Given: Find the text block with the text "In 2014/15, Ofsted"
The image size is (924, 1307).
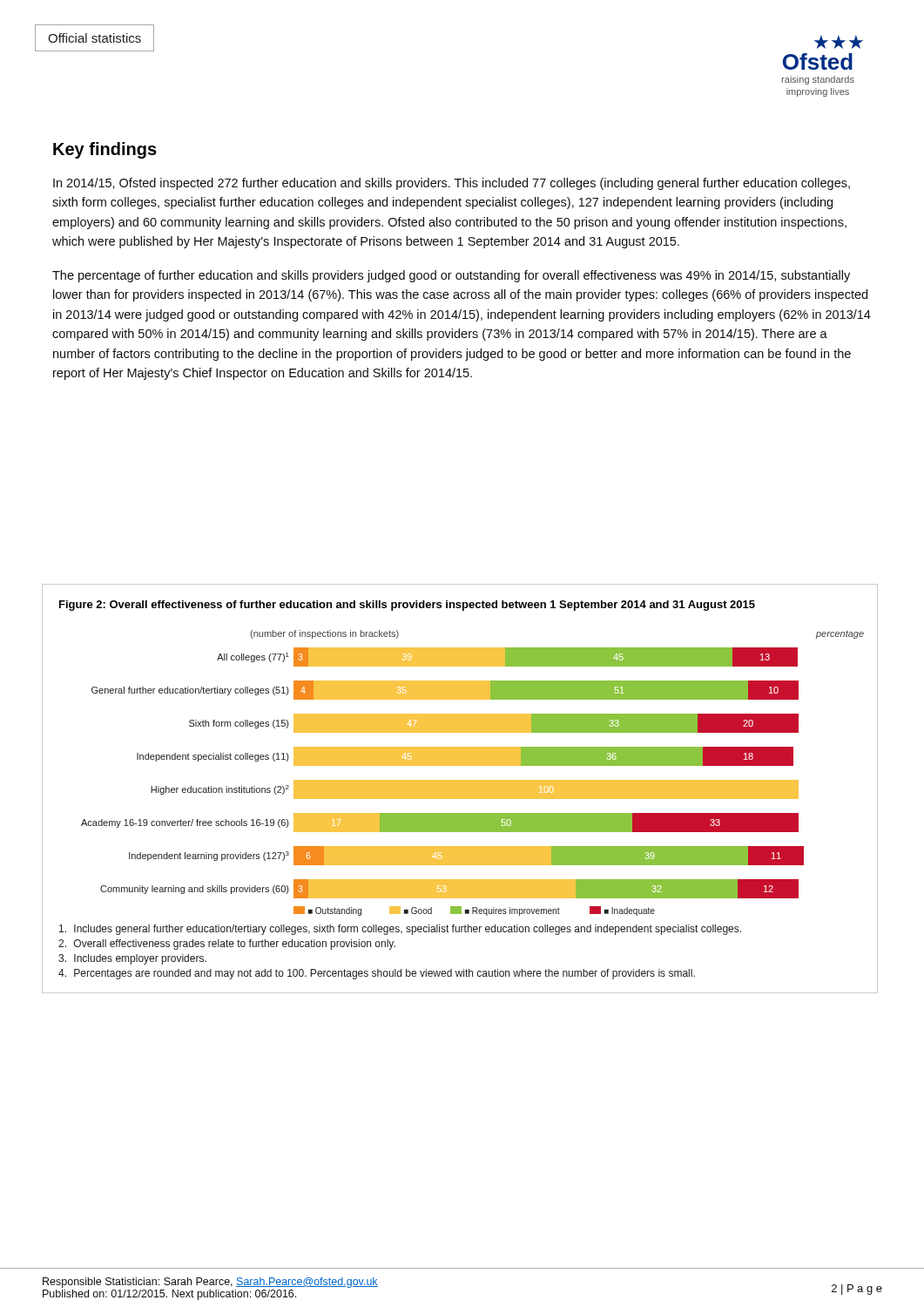Looking at the screenshot, I should pyautogui.click(x=452, y=212).
